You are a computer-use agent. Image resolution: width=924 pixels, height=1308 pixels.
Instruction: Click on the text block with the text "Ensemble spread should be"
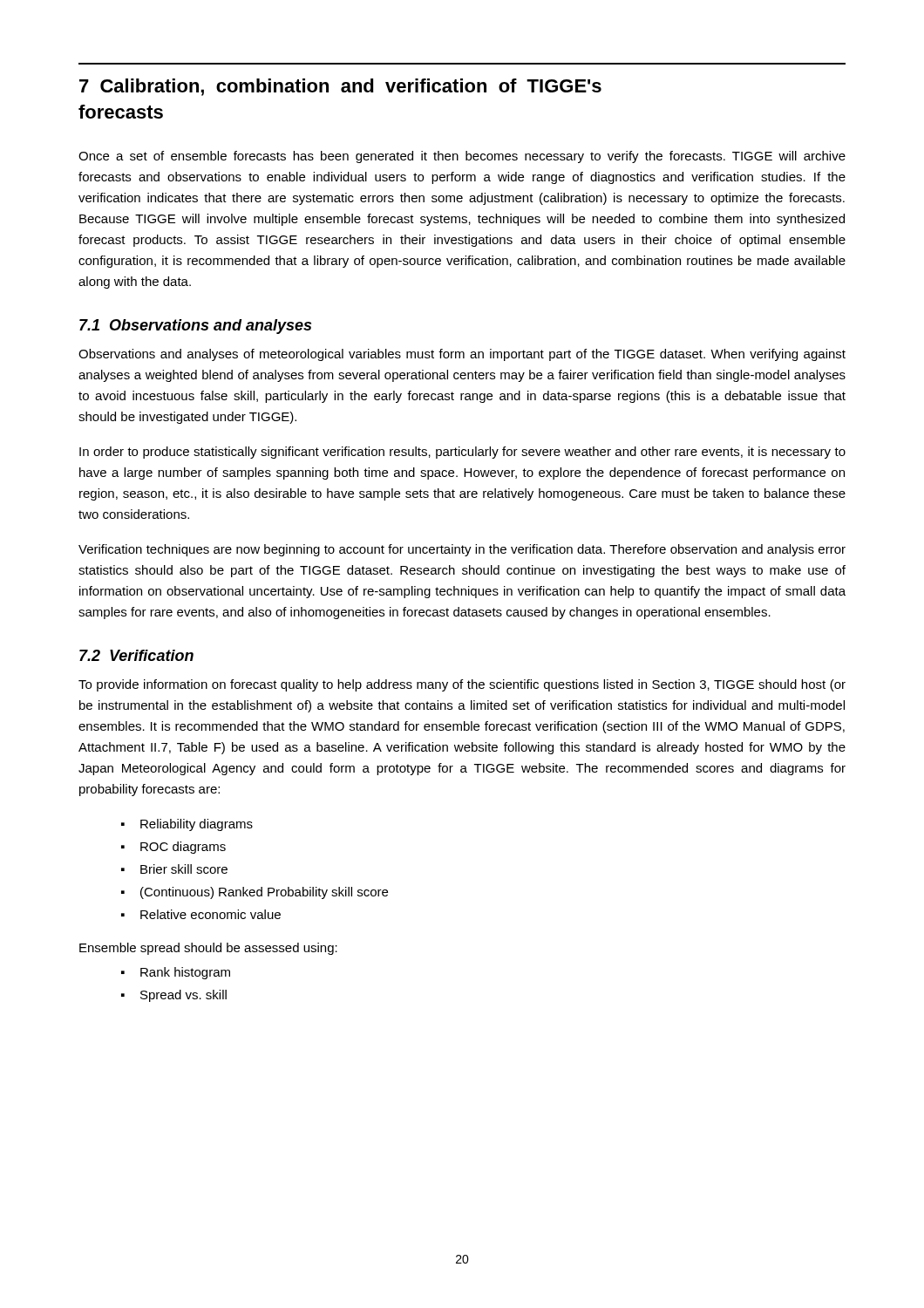click(x=208, y=948)
